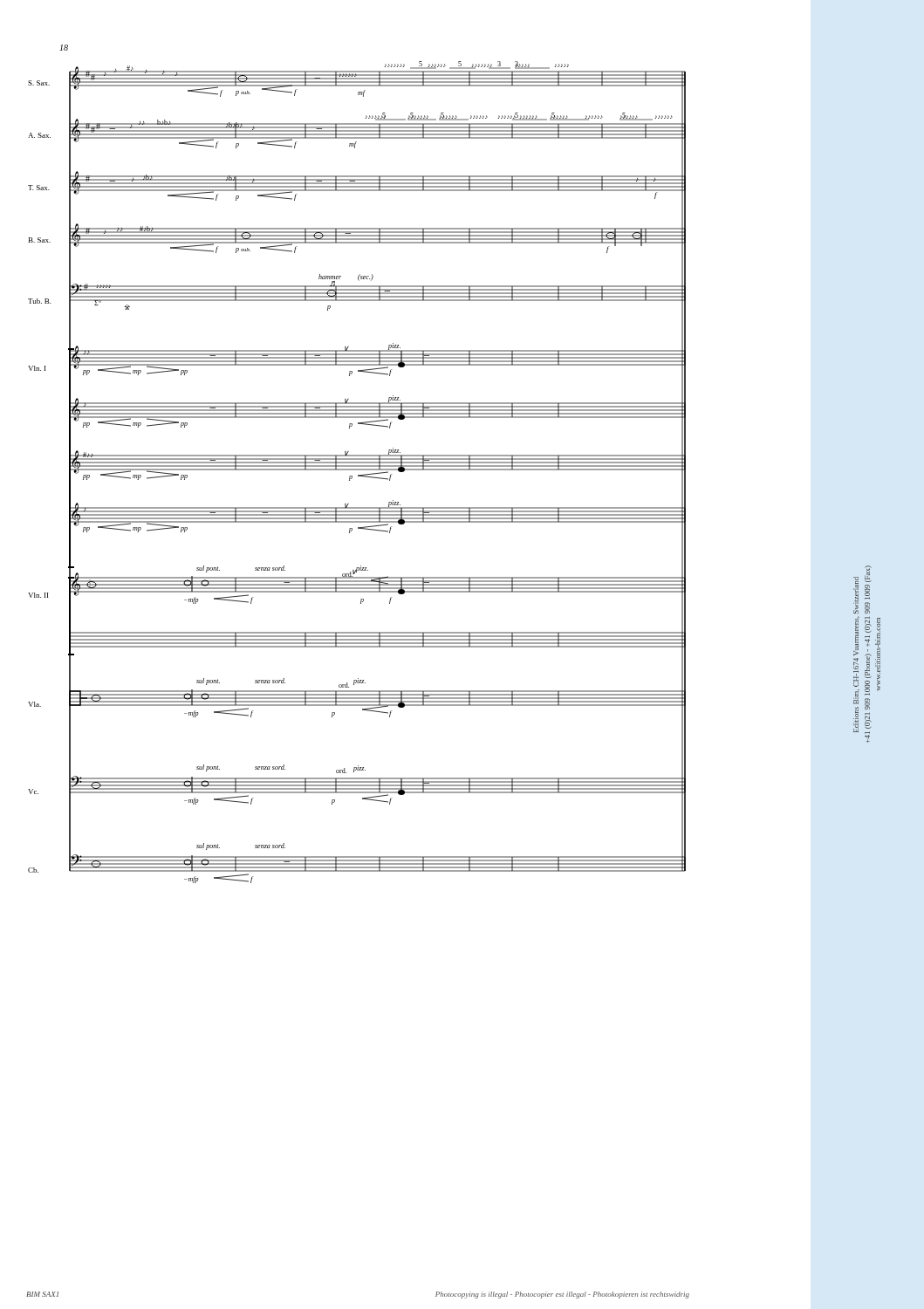The width and height of the screenshot is (924, 1309).
Task: Locate the text block with the text "Editions Bim, CH-1674 Vuarmarens, Switzerland +41"
Action: coord(867,654)
